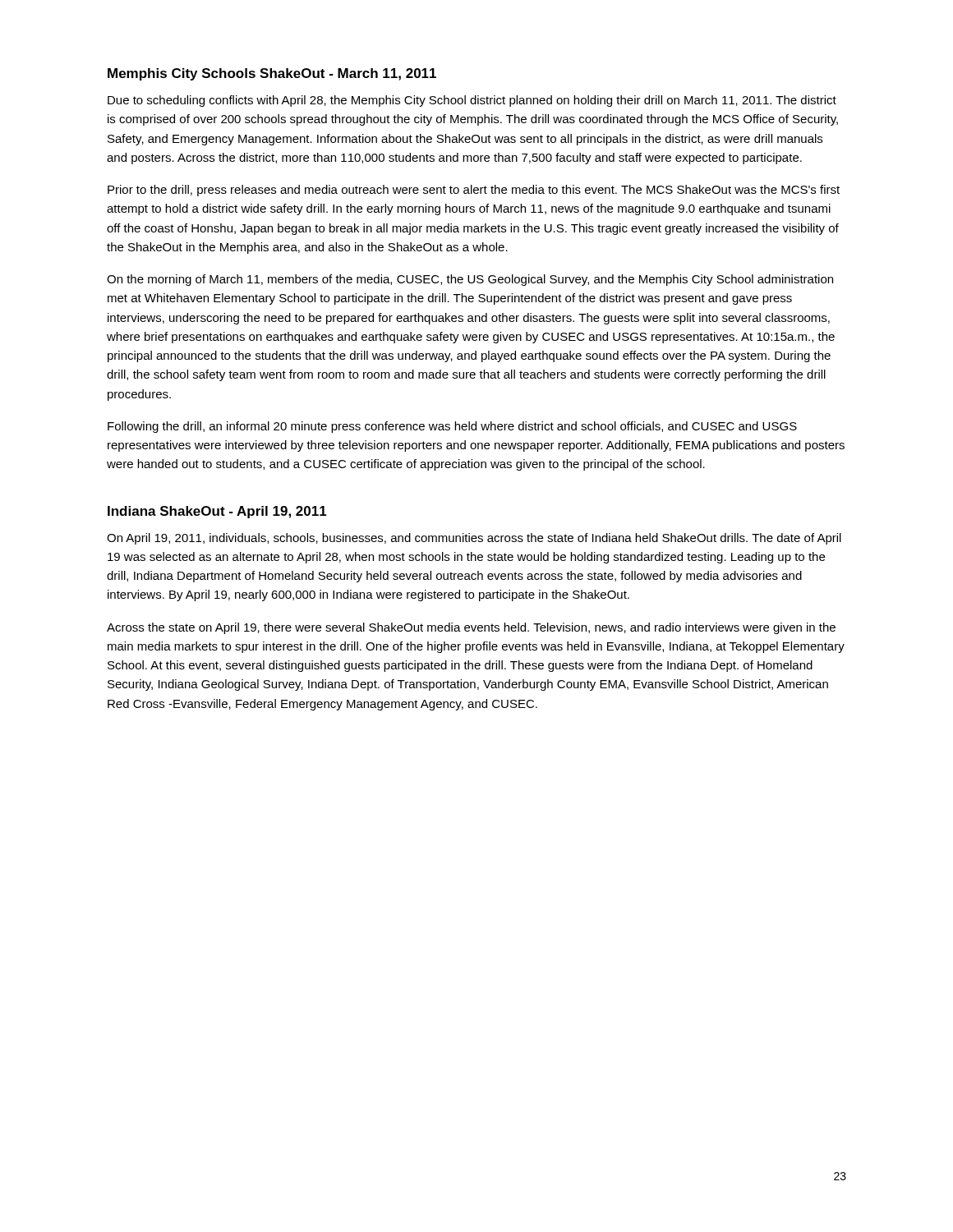Viewport: 953px width, 1232px height.
Task: Select the region starting "Following the drill, an informal 20 minute"
Action: click(476, 445)
